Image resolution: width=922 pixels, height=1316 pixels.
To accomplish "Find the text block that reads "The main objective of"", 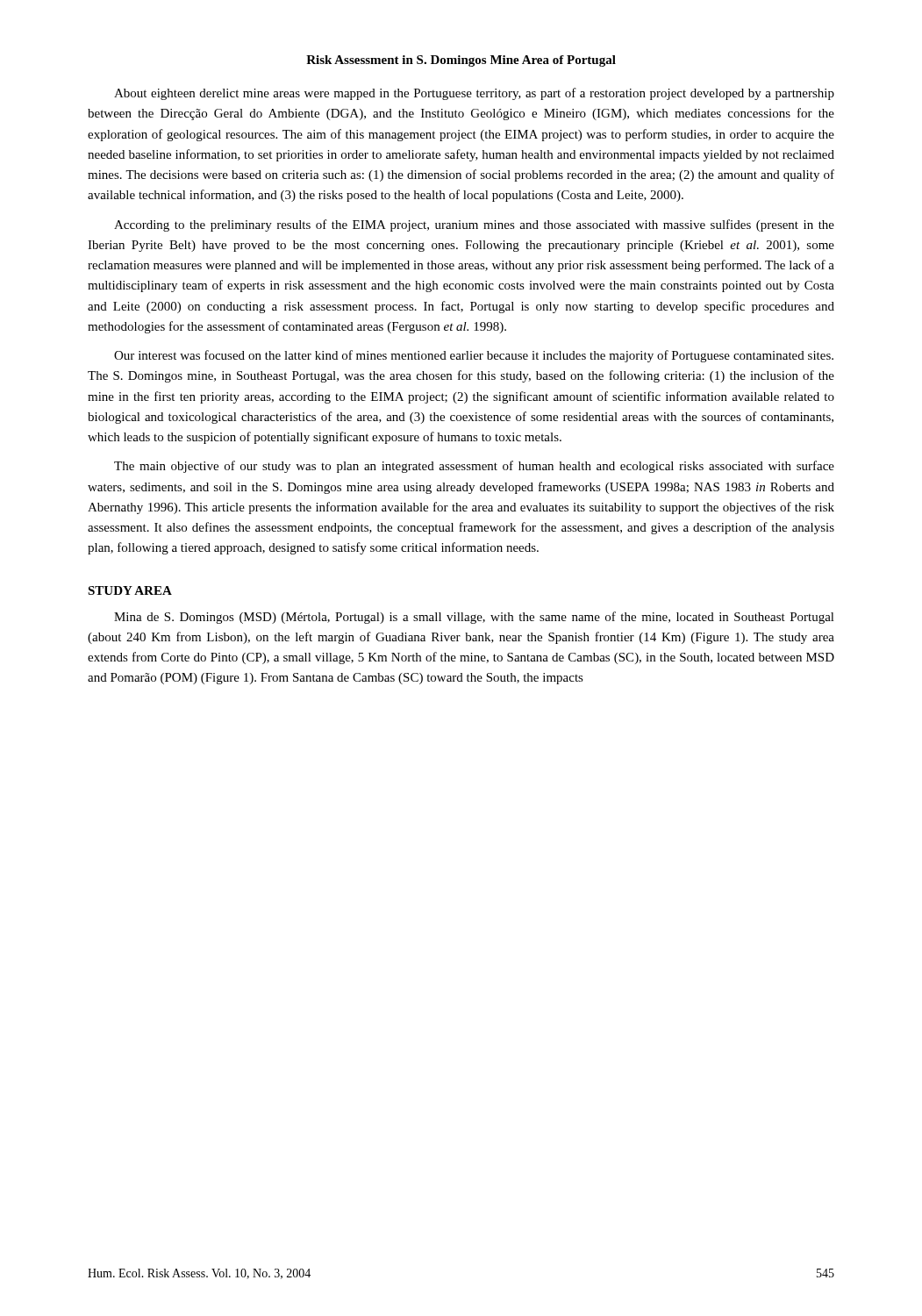I will pos(461,507).
